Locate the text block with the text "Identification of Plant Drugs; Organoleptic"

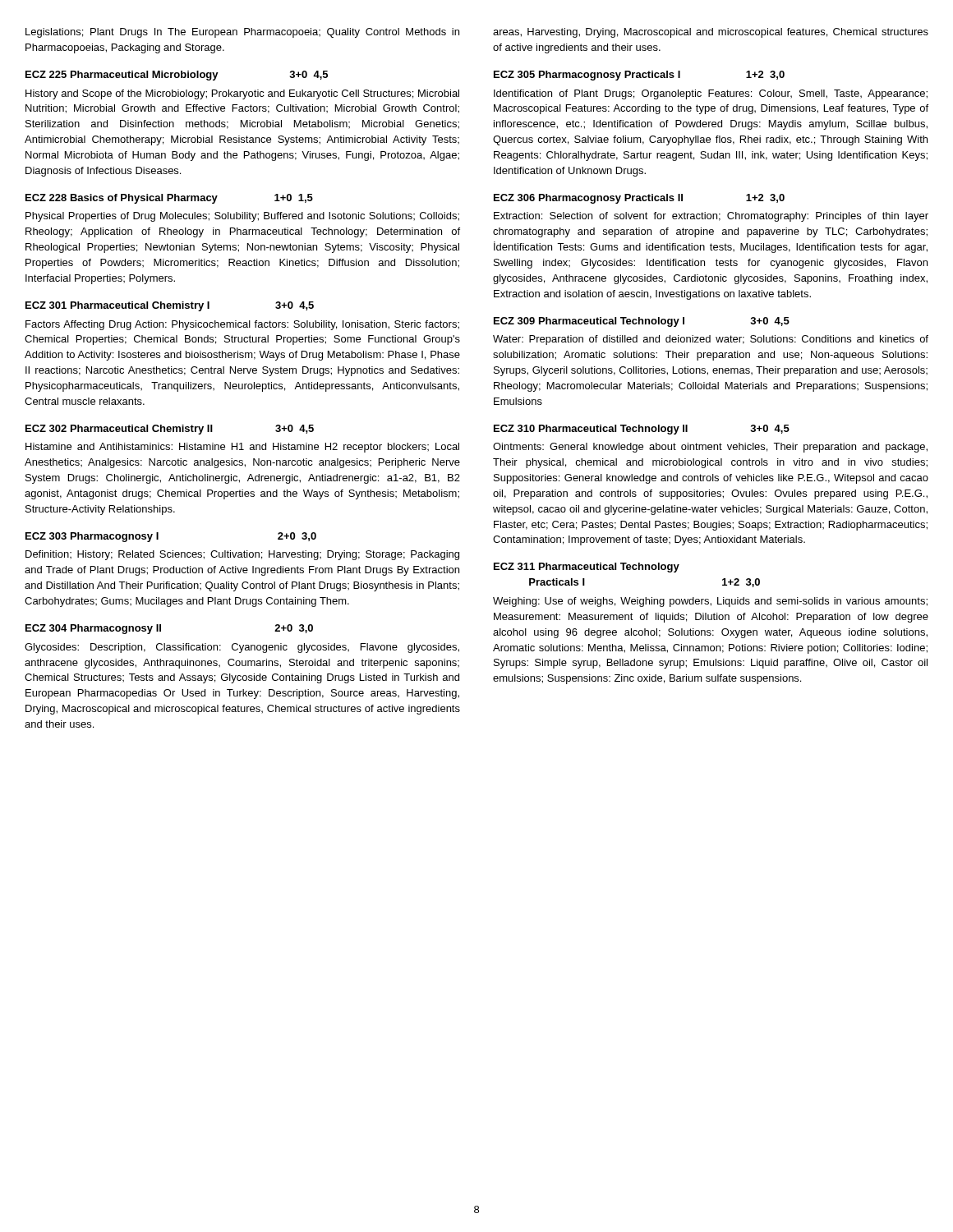(711, 132)
